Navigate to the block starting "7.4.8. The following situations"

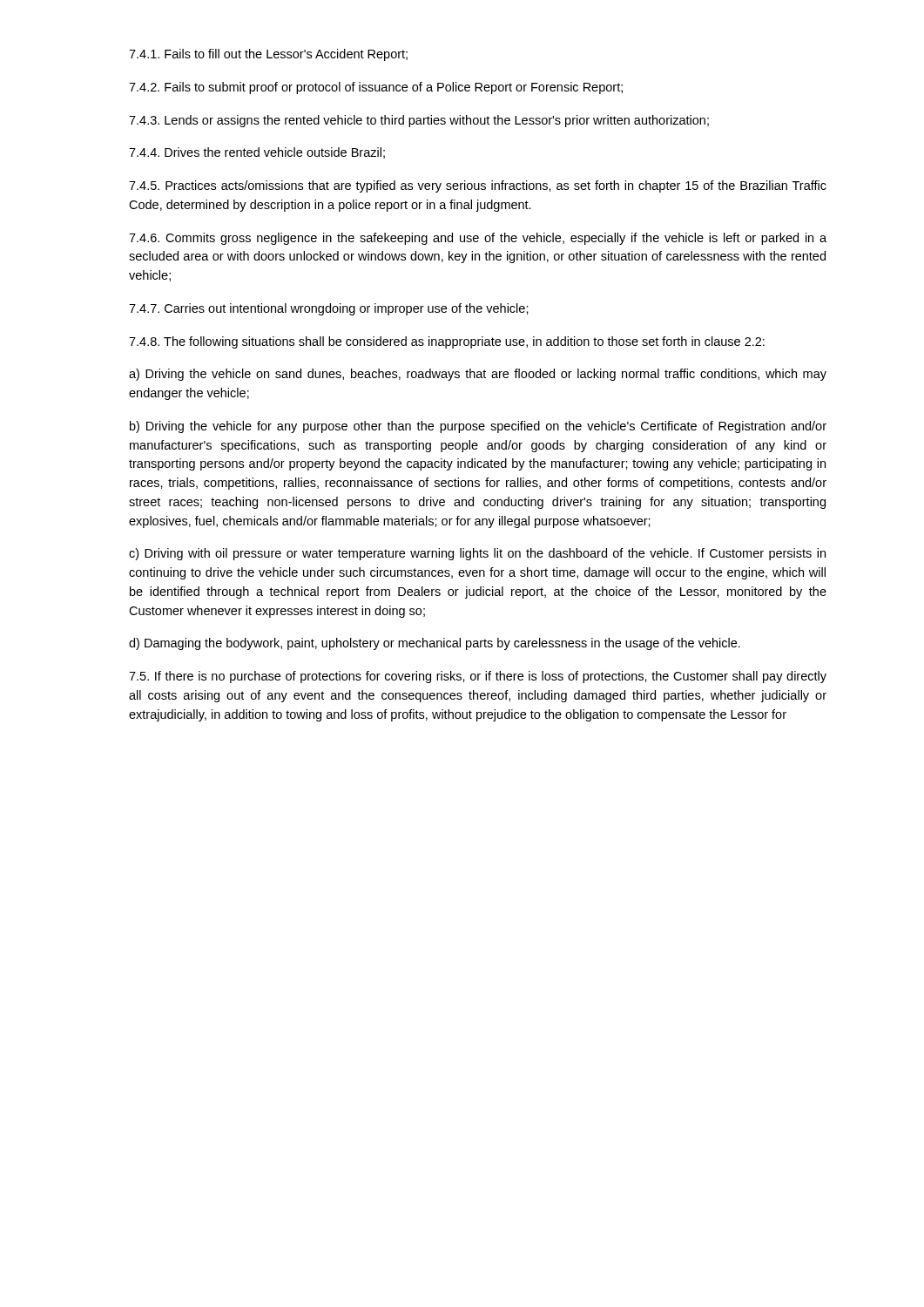(x=447, y=341)
